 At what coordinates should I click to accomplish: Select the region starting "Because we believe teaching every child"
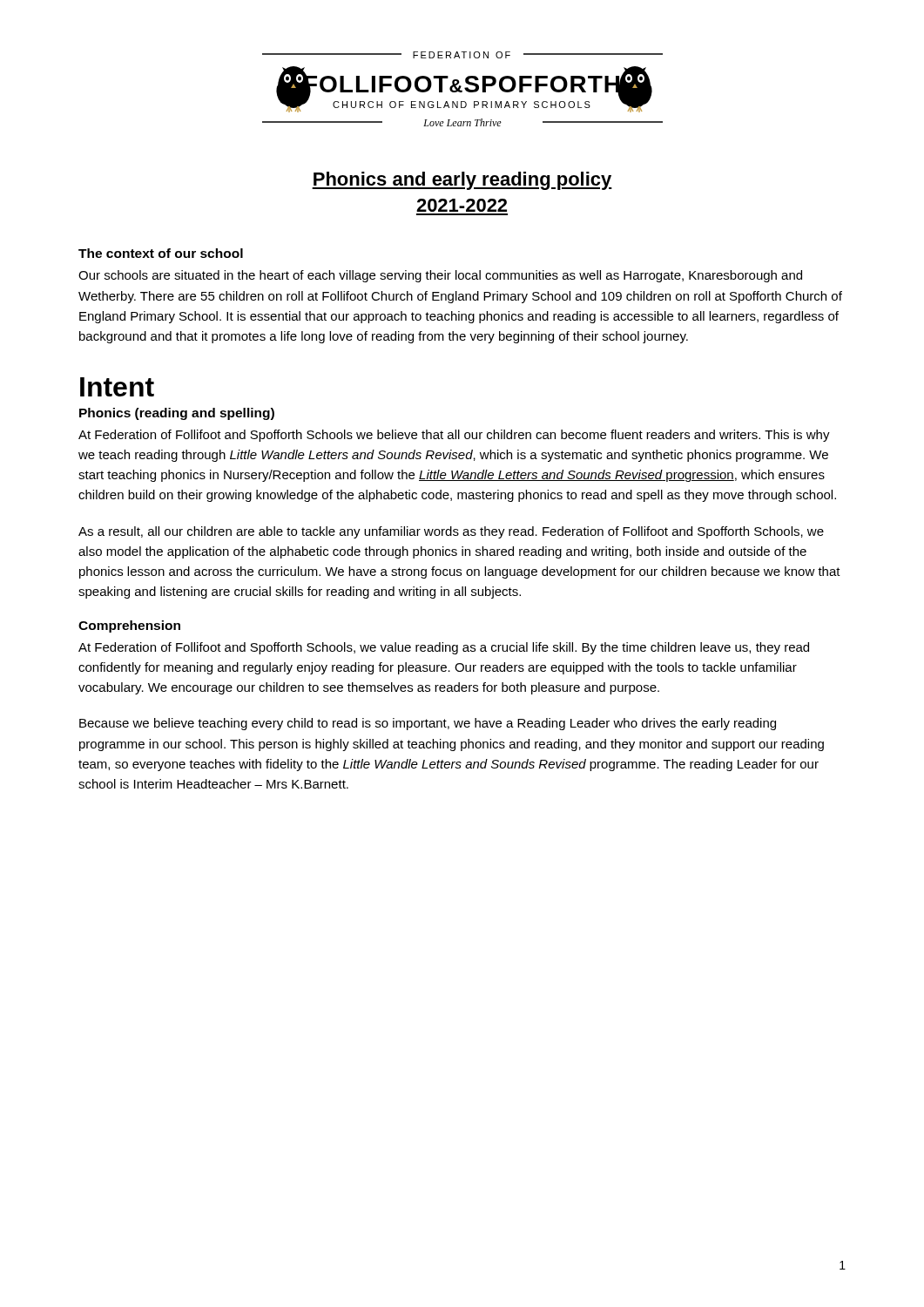(x=452, y=753)
